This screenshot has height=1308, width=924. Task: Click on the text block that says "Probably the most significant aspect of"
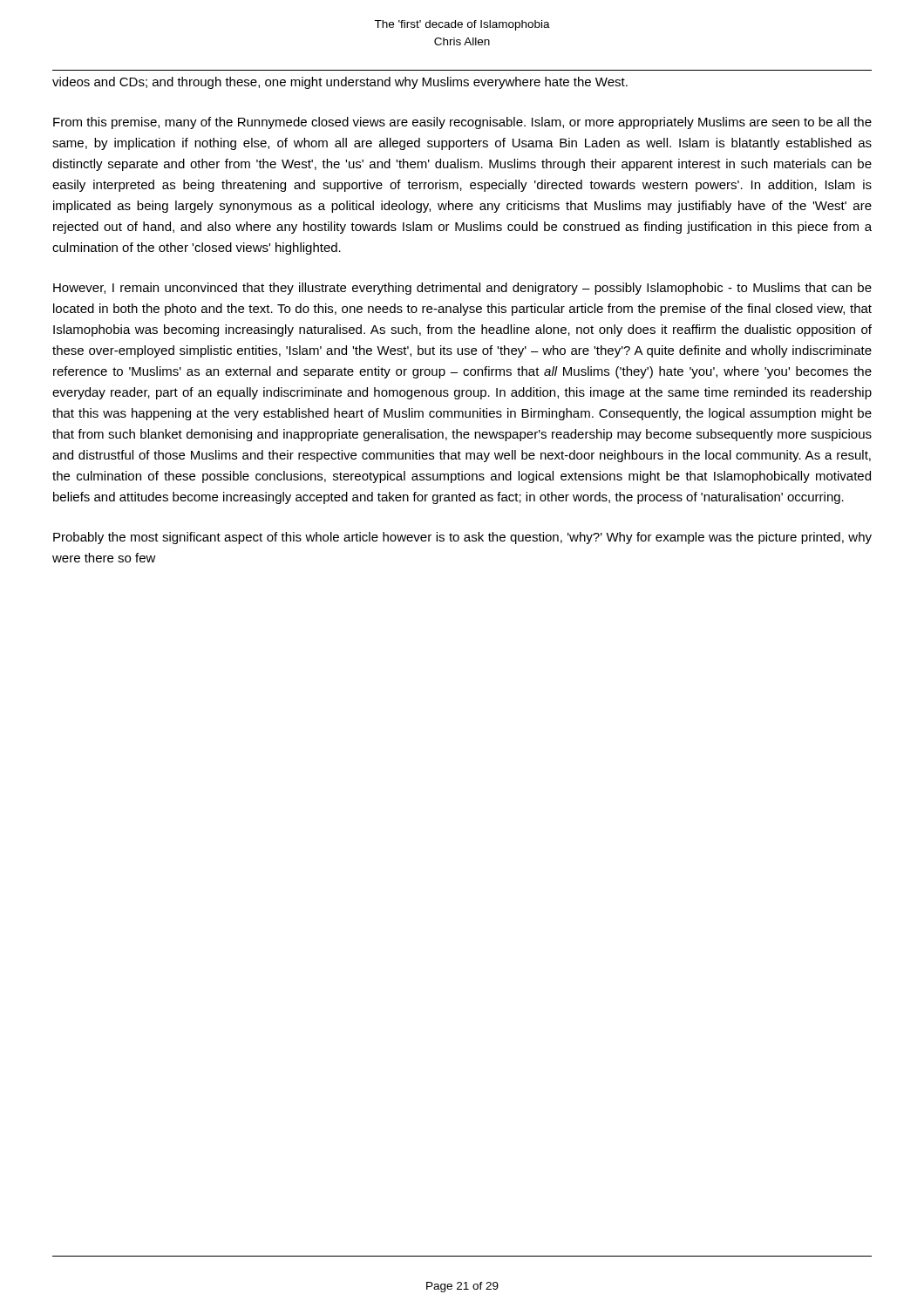click(462, 547)
